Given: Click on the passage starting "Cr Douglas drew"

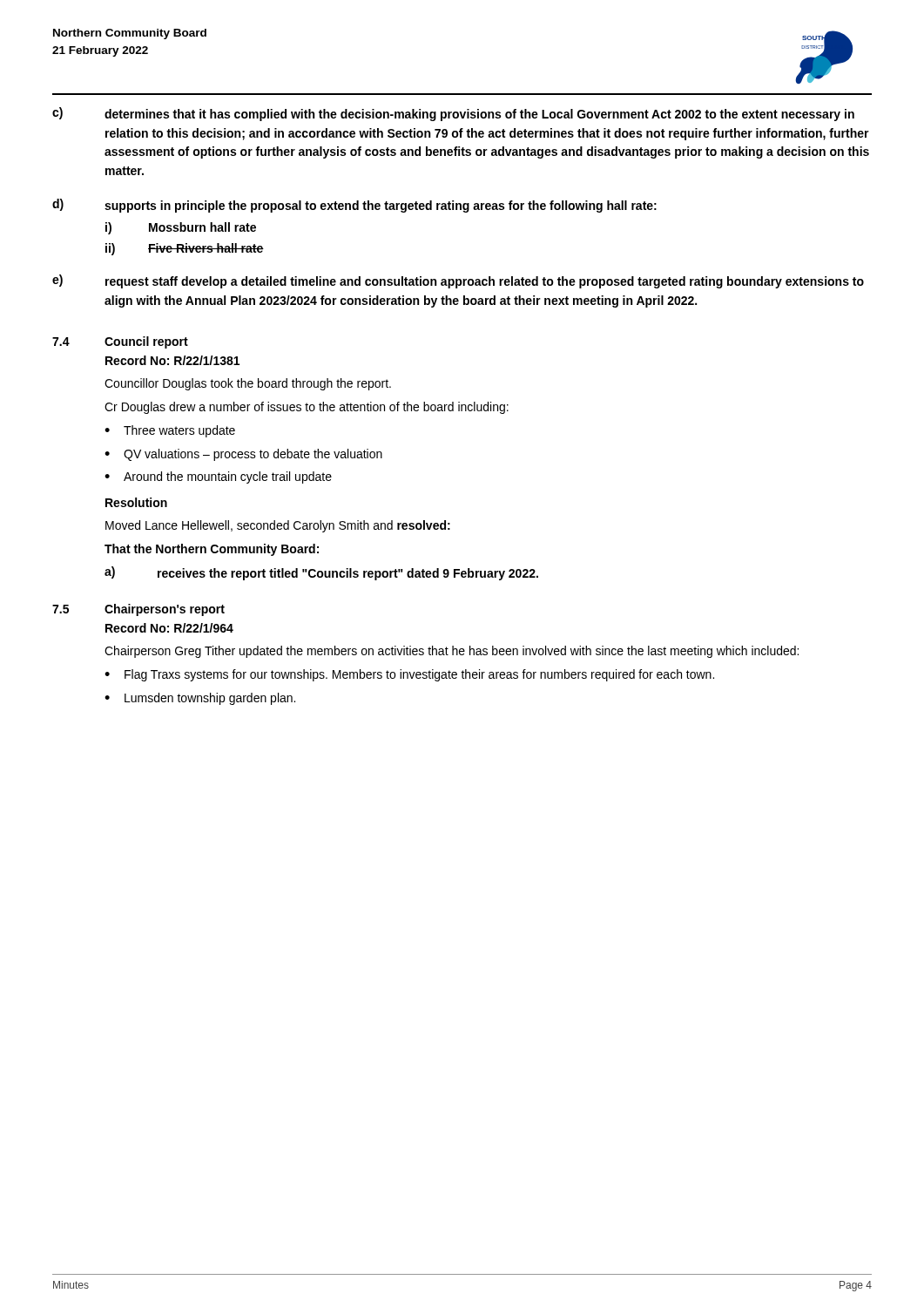Looking at the screenshot, I should coord(307,407).
